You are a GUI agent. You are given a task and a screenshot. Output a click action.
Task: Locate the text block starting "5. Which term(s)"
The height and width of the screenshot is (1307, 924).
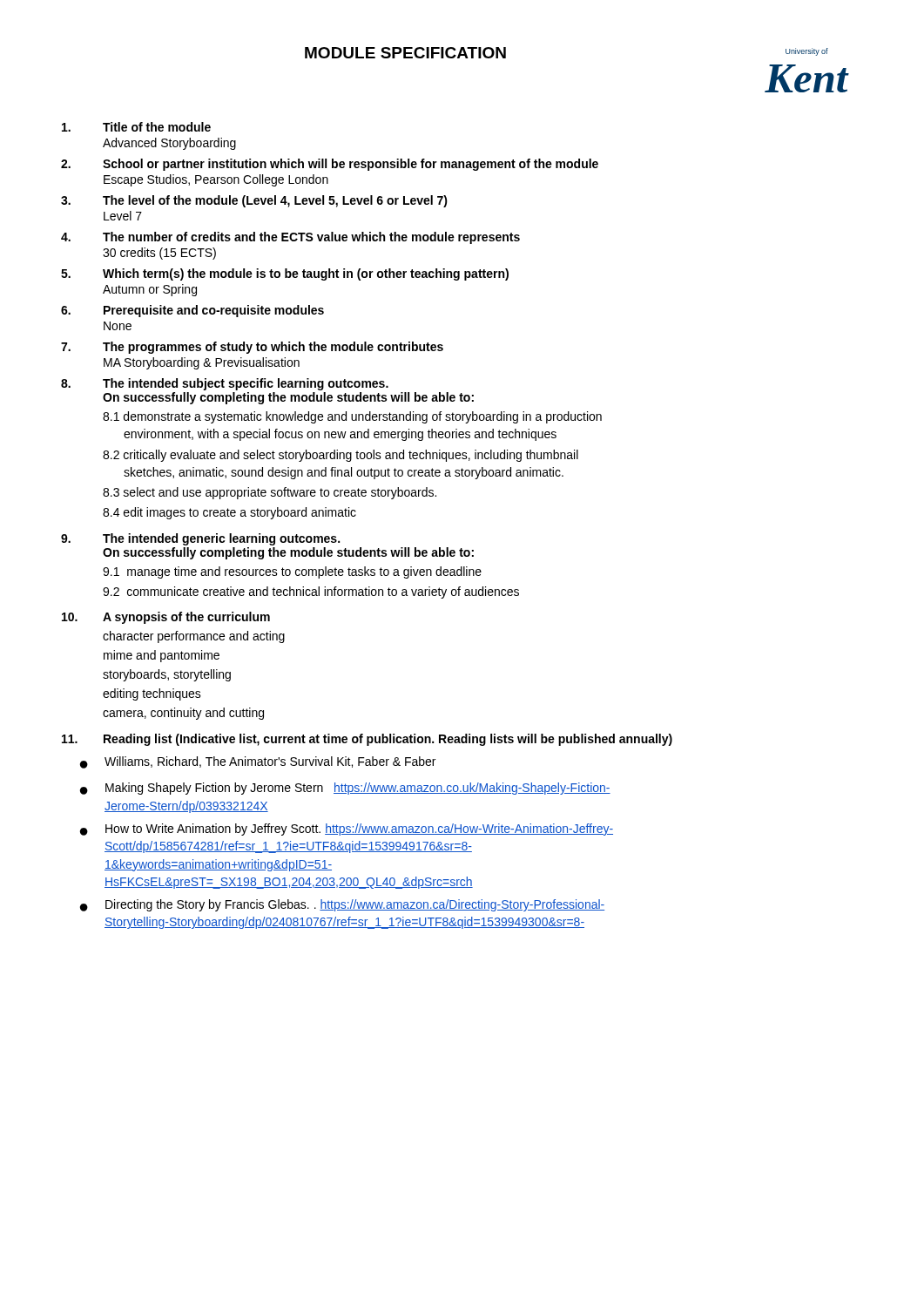point(462,281)
